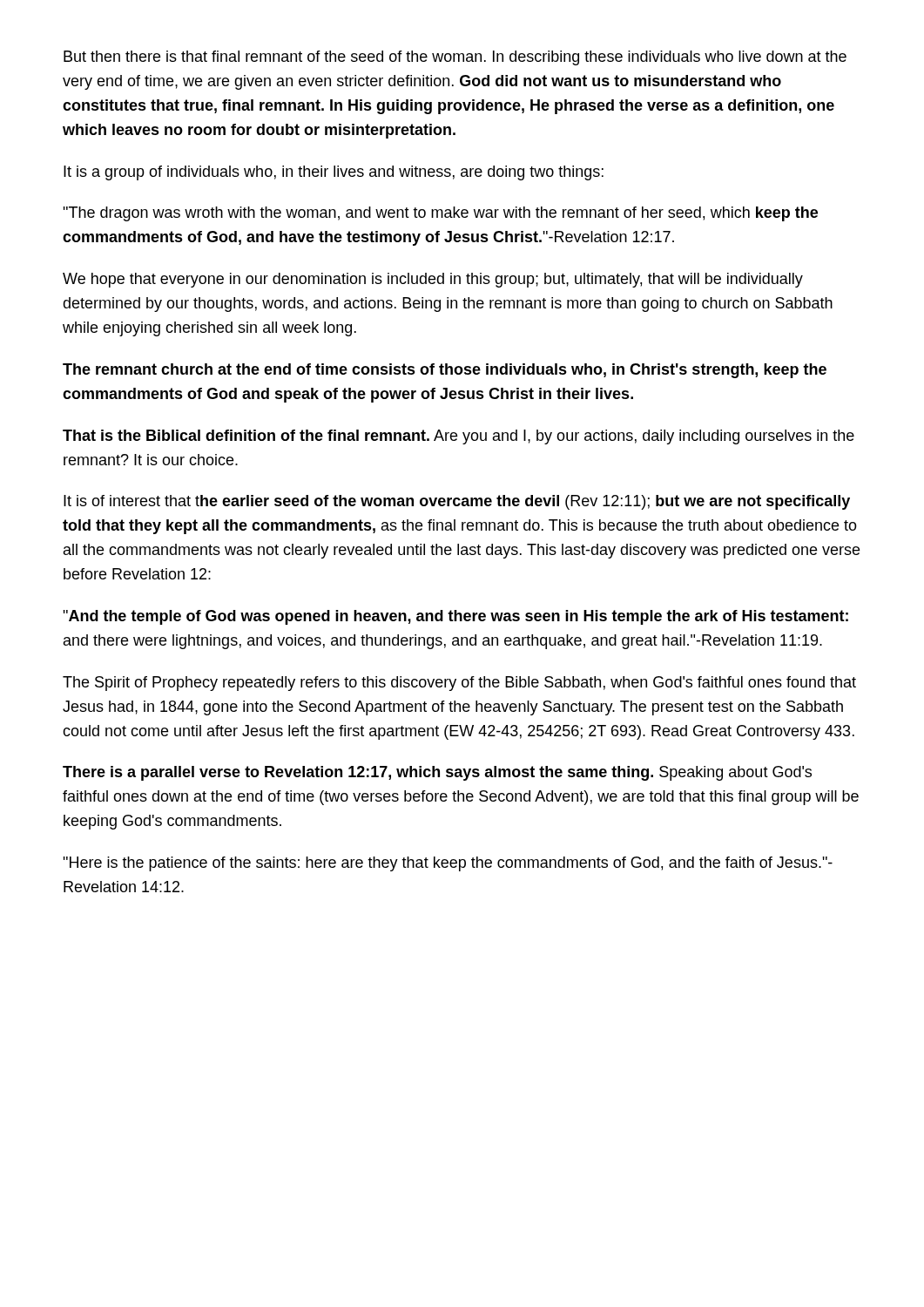Locate the text starting "We hope that everyone in our denomination is"

pyautogui.click(x=448, y=303)
